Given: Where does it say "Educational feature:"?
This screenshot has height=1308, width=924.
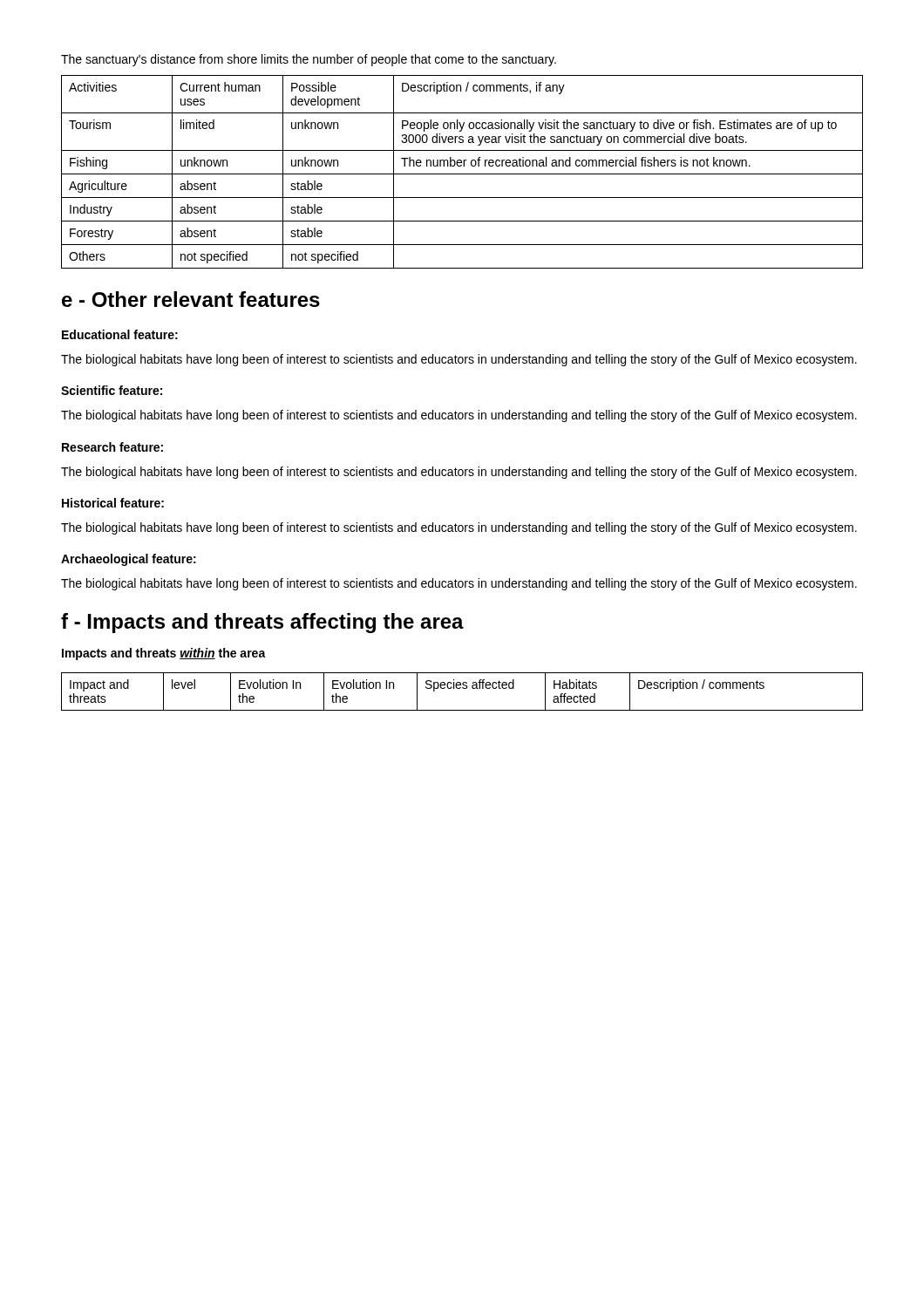Looking at the screenshot, I should coord(120,335).
